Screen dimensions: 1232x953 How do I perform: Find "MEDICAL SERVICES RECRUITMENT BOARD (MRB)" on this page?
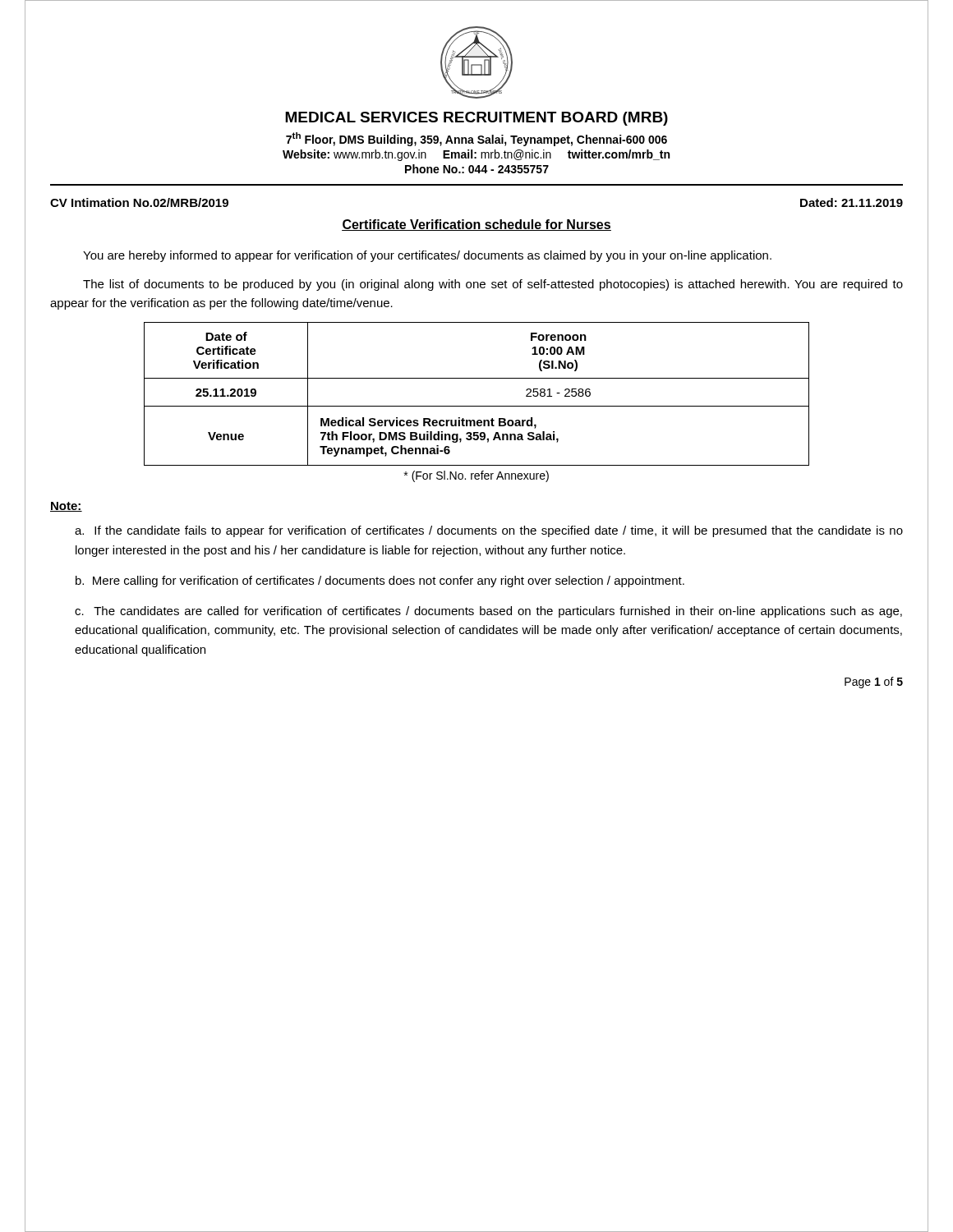click(x=476, y=117)
